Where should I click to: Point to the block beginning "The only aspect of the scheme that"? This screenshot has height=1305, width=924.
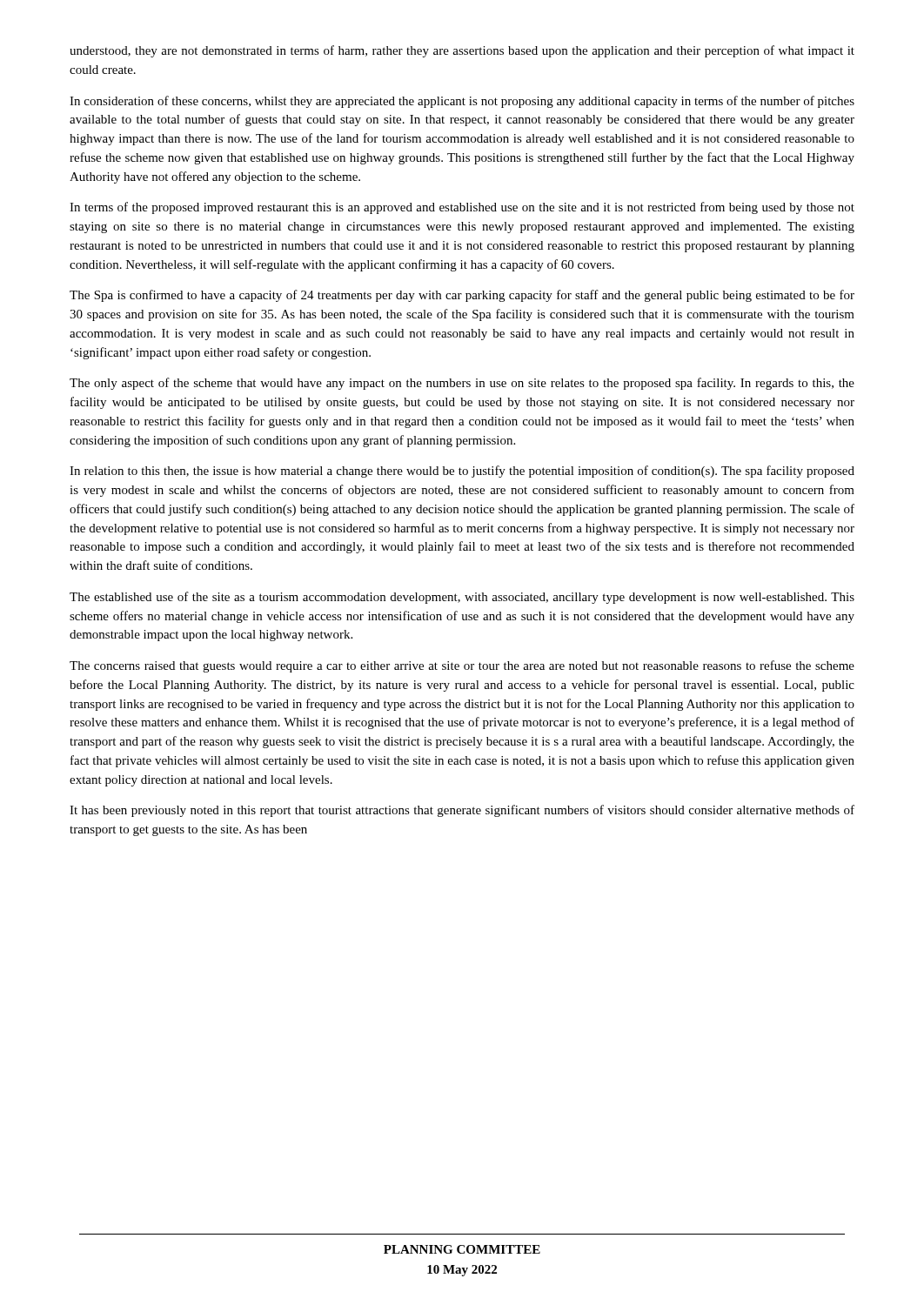[462, 412]
